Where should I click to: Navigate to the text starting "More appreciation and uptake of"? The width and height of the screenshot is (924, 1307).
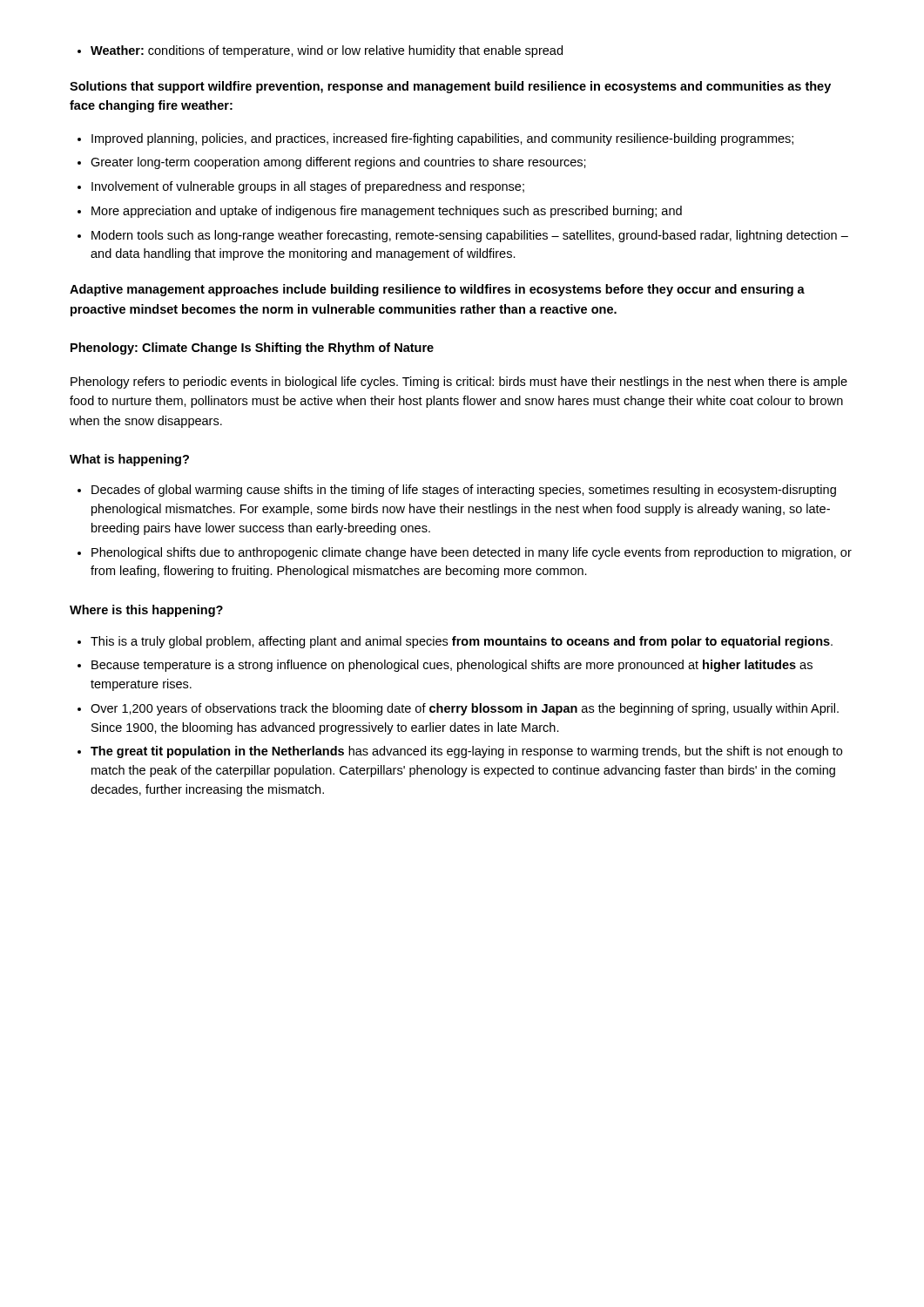tap(462, 212)
